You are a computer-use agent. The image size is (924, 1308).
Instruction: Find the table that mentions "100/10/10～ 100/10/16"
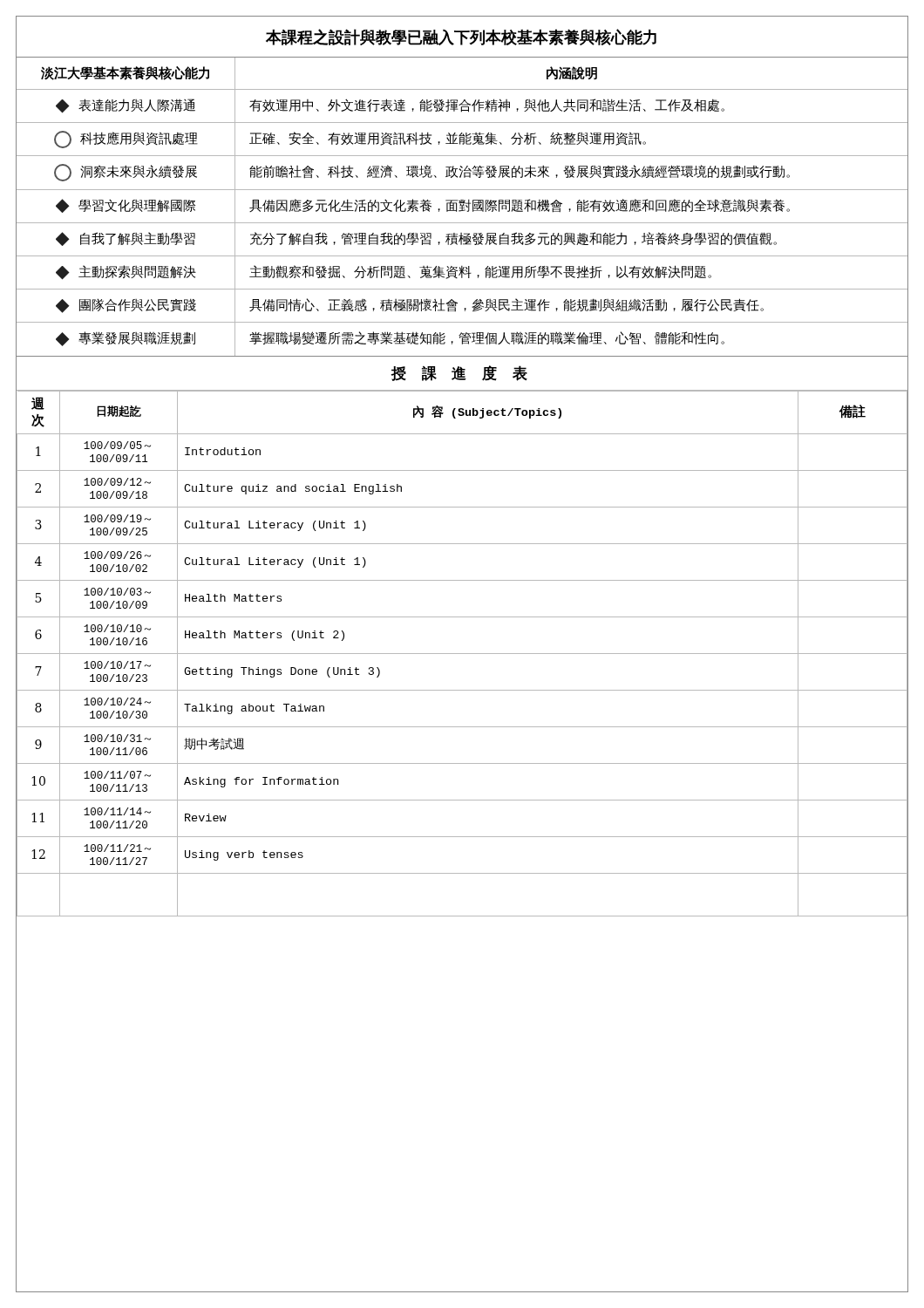pyautogui.click(x=462, y=653)
